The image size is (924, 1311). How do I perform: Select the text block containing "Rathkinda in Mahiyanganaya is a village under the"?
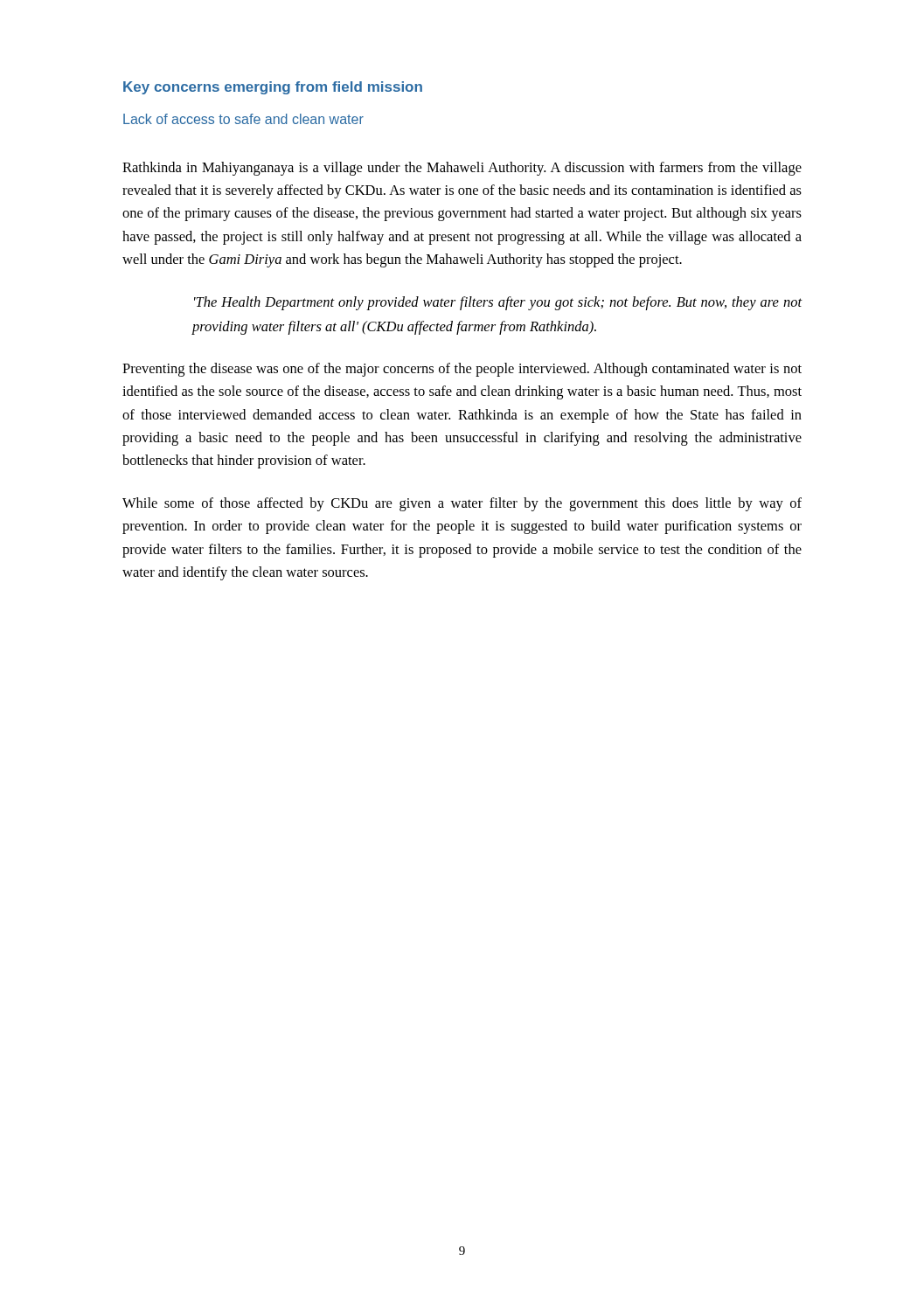click(x=462, y=214)
